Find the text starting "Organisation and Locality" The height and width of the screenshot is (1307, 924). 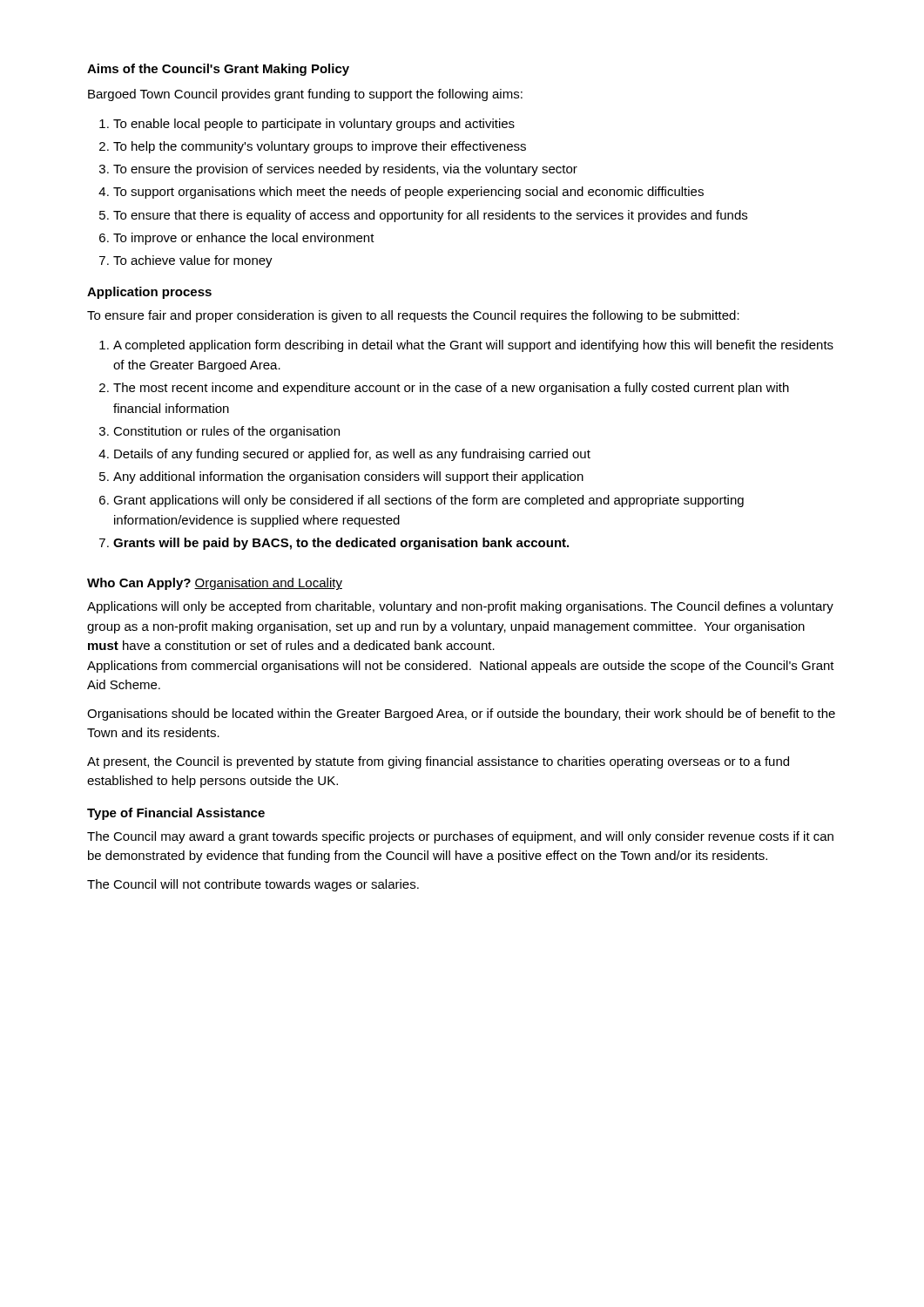pos(268,583)
